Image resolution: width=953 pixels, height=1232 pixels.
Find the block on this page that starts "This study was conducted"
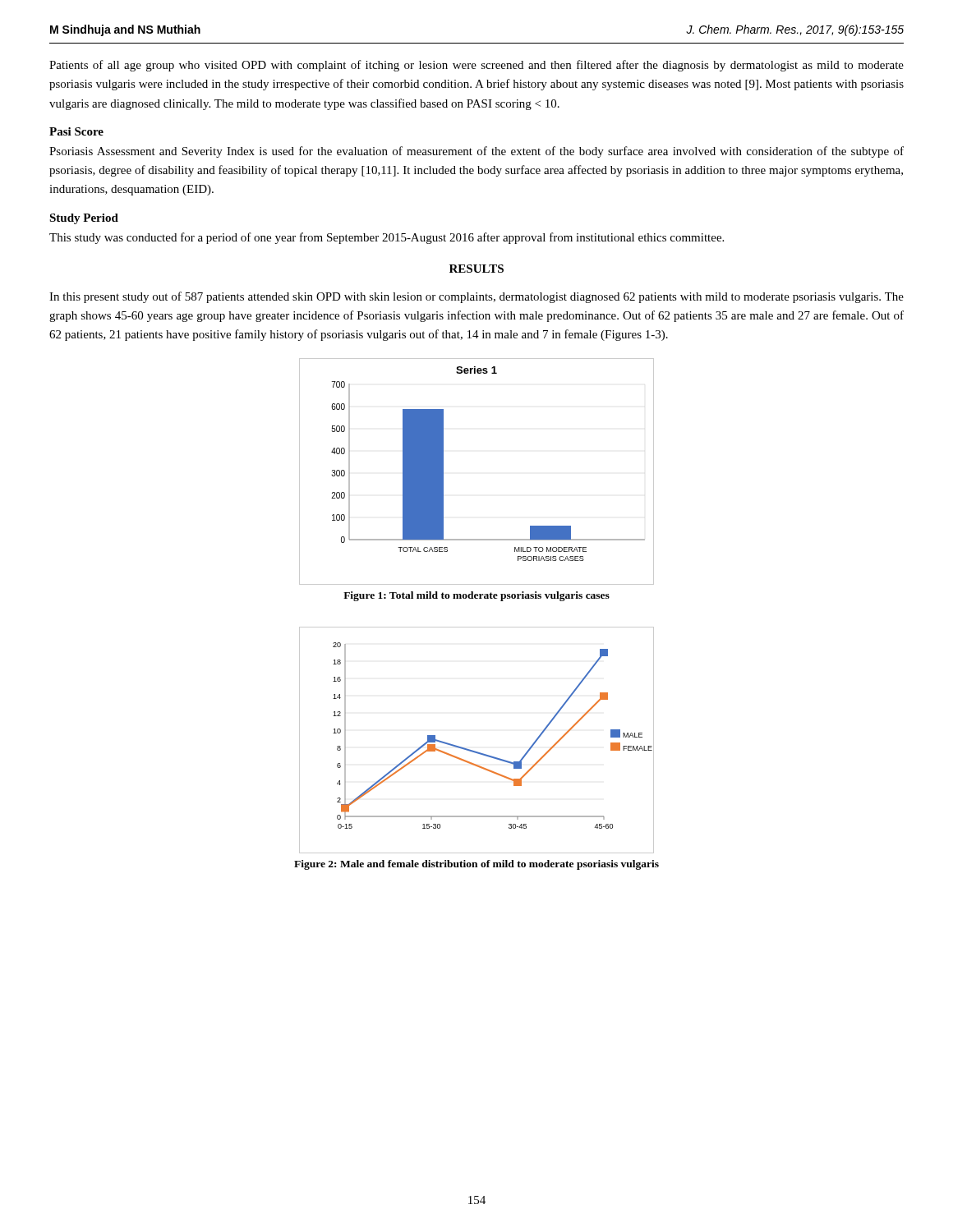tap(387, 237)
